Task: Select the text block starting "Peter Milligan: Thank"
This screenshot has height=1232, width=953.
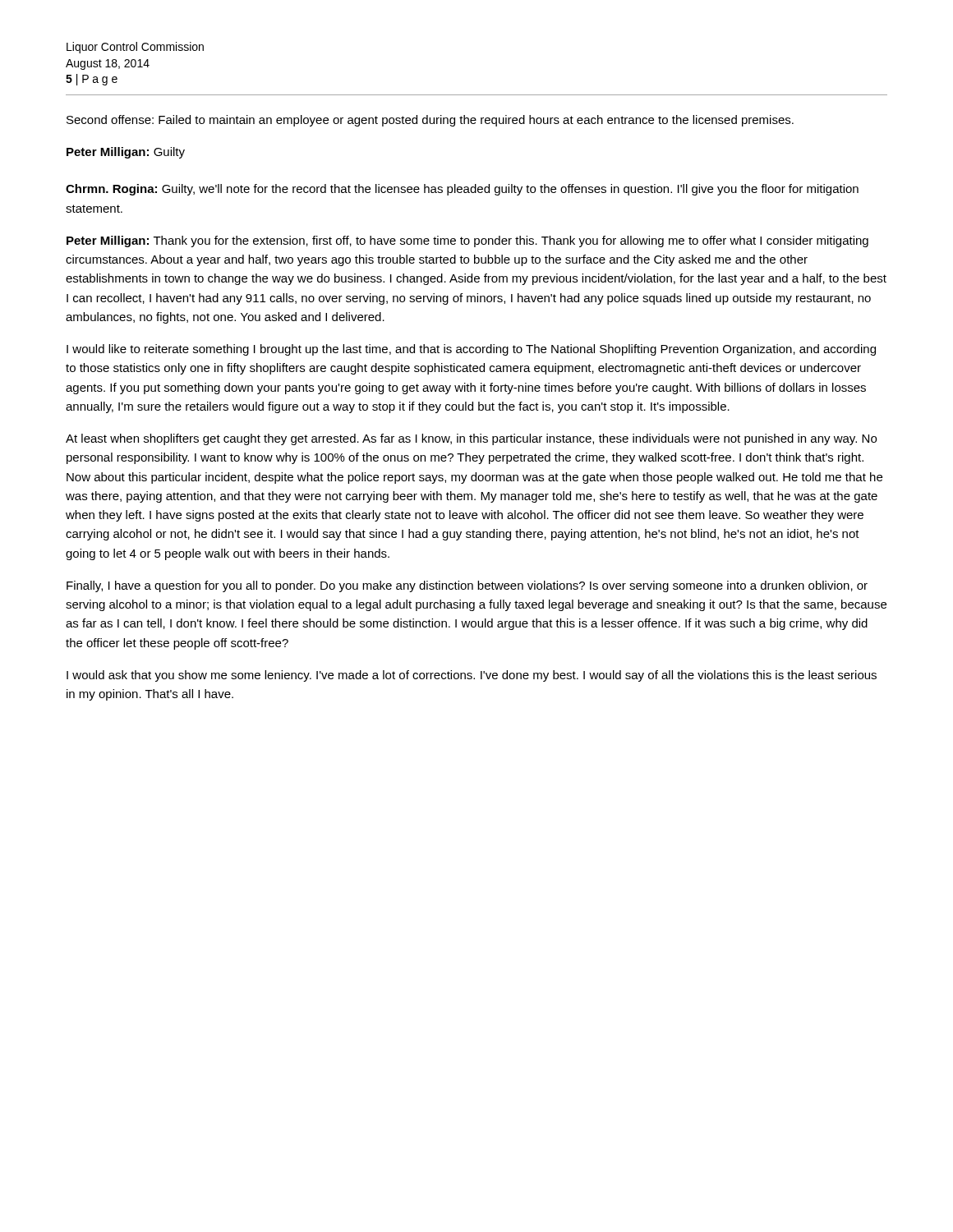Action: tap(476, 278)
